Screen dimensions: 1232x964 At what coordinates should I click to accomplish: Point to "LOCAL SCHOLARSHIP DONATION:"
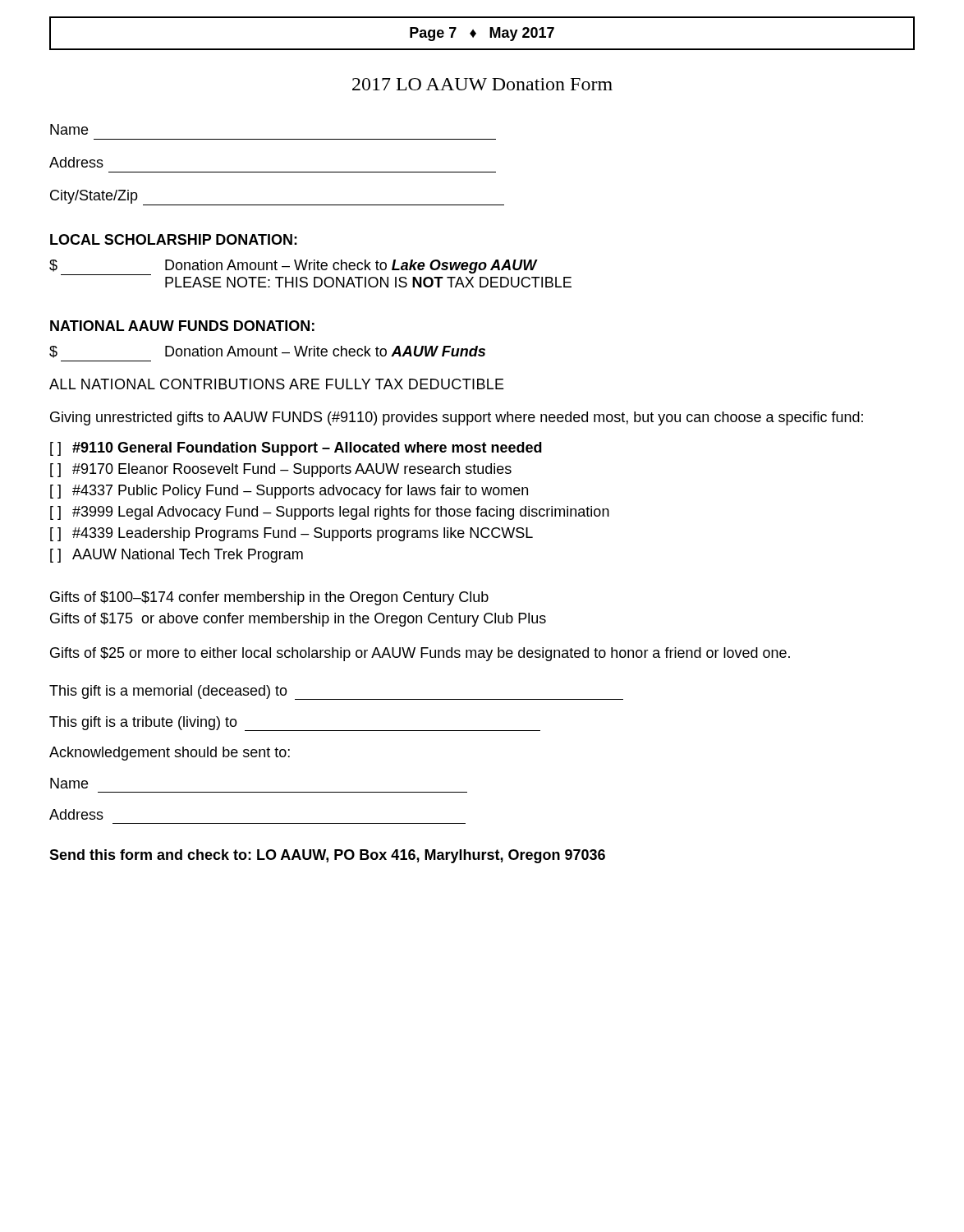[x=174, y=240]
